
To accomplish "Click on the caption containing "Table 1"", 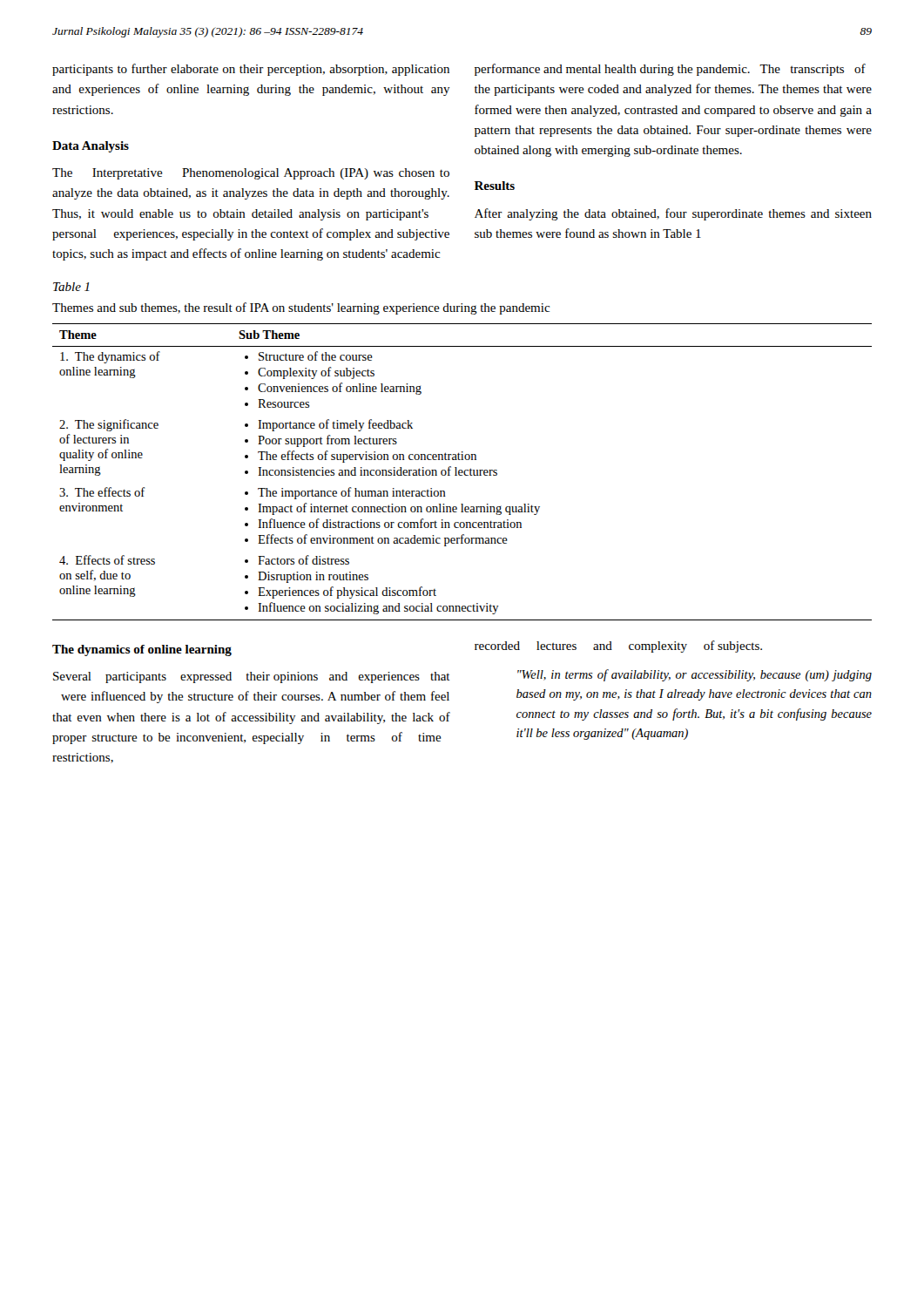I will [x=71, y=287].
